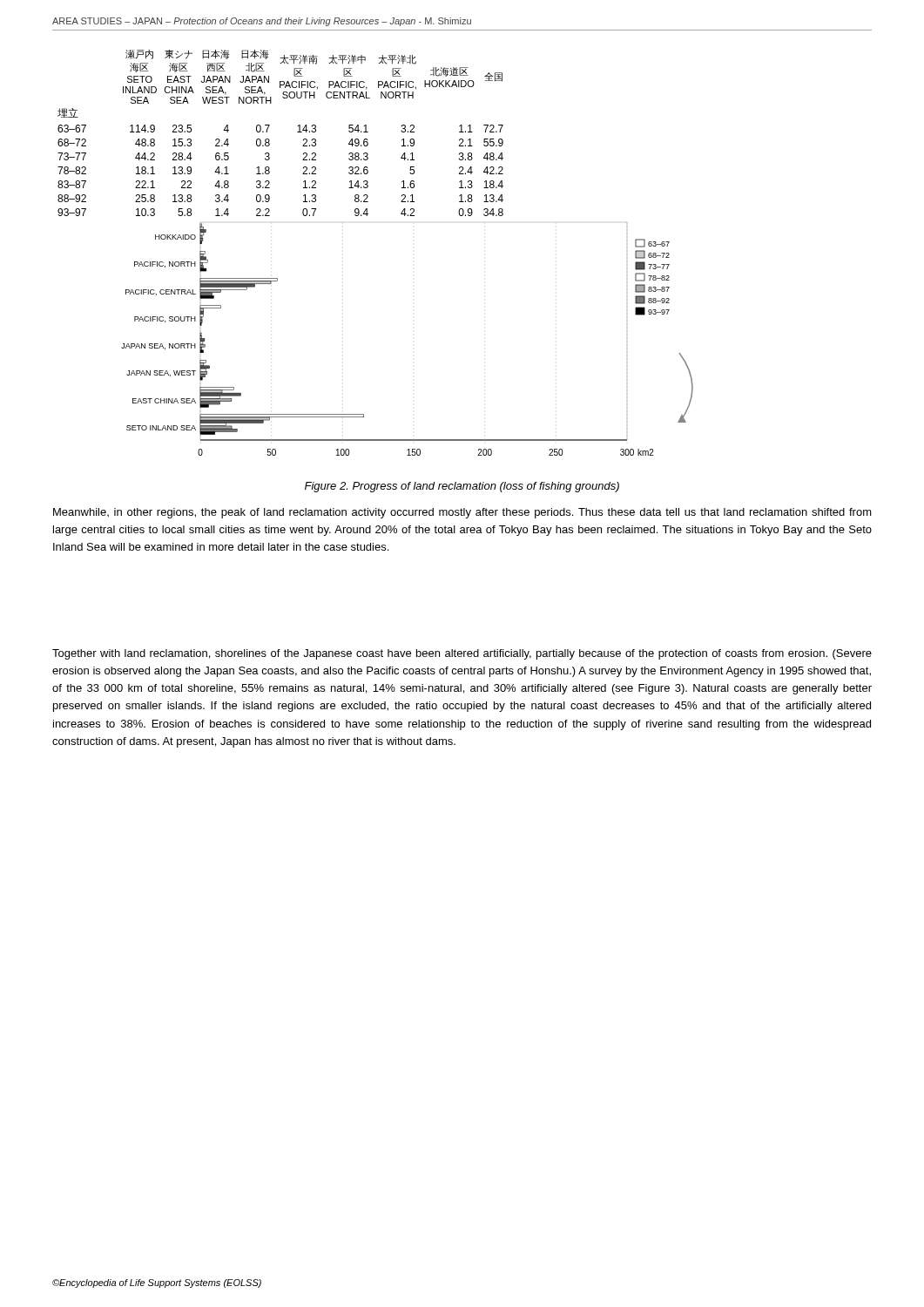Find the passage starting "Meanwhile, in other regions, the"
924x1307 pixels.
pos(462,529)
